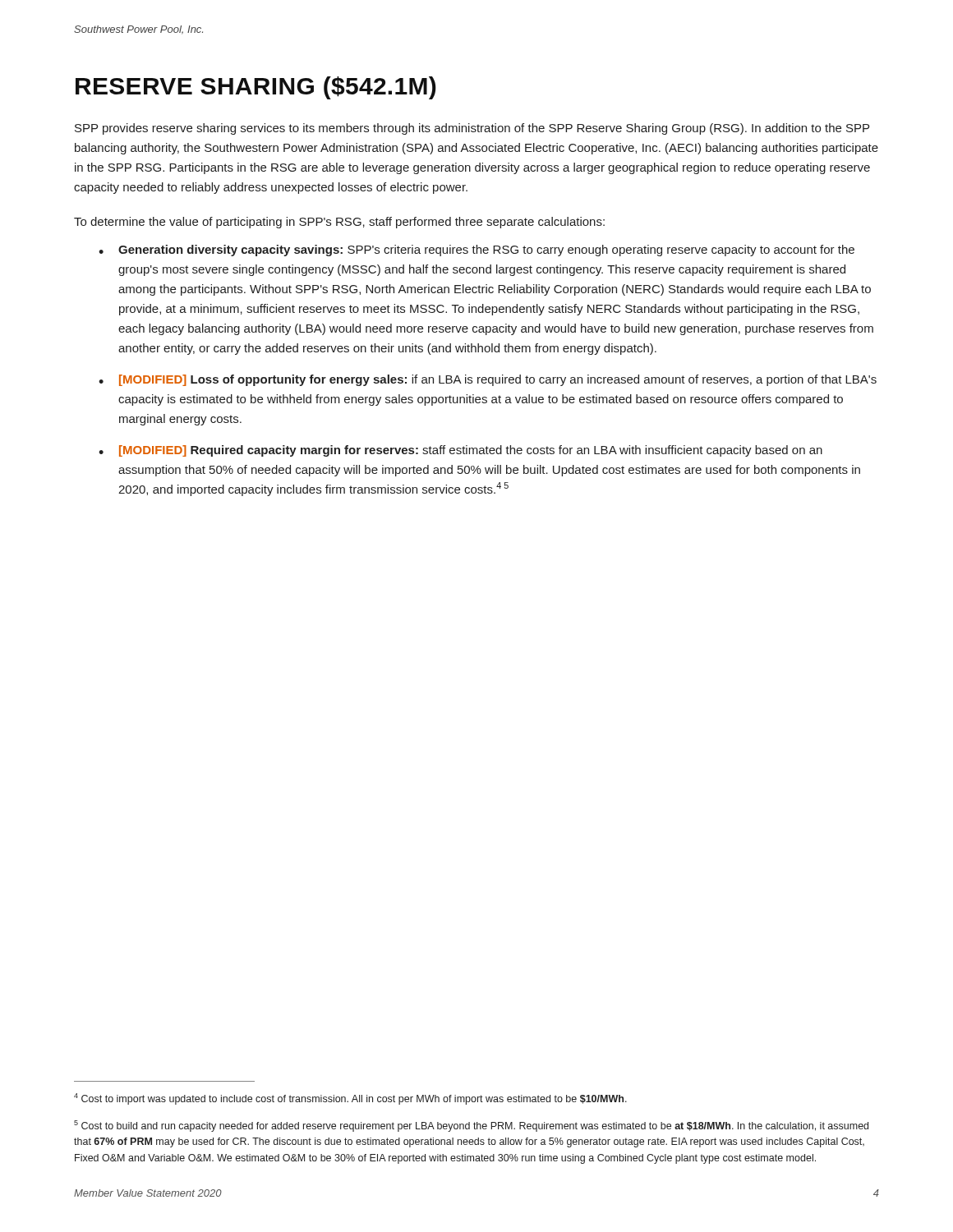Locate the block of text that opens with "• [MODIFIED] Loss of opportunity for energy sales:"
Viewport: 953px width, 1232px height.
pyautogui.click(x=489, y=399)
